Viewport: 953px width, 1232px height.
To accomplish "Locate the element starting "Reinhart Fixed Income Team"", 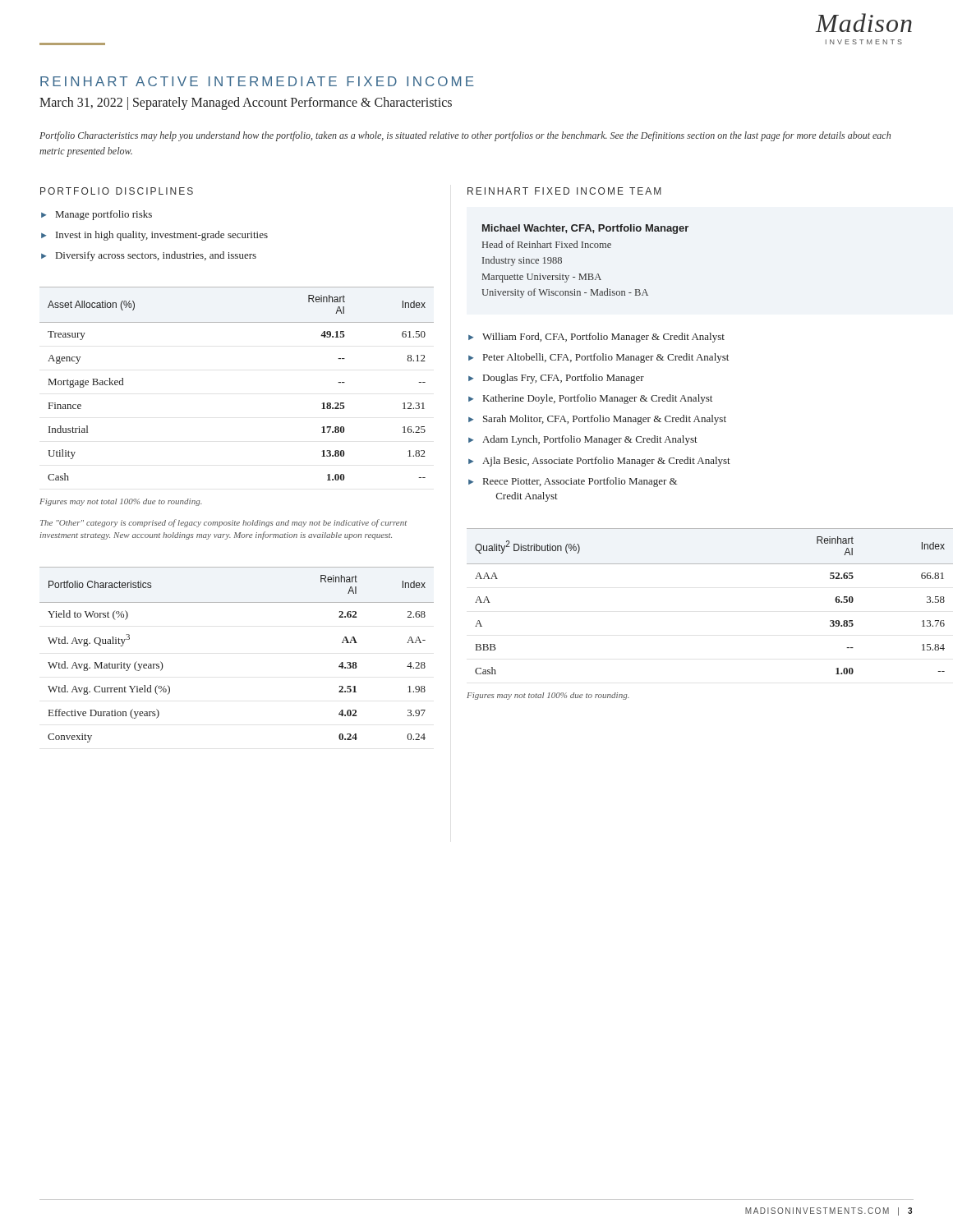I will pos(565,191).
